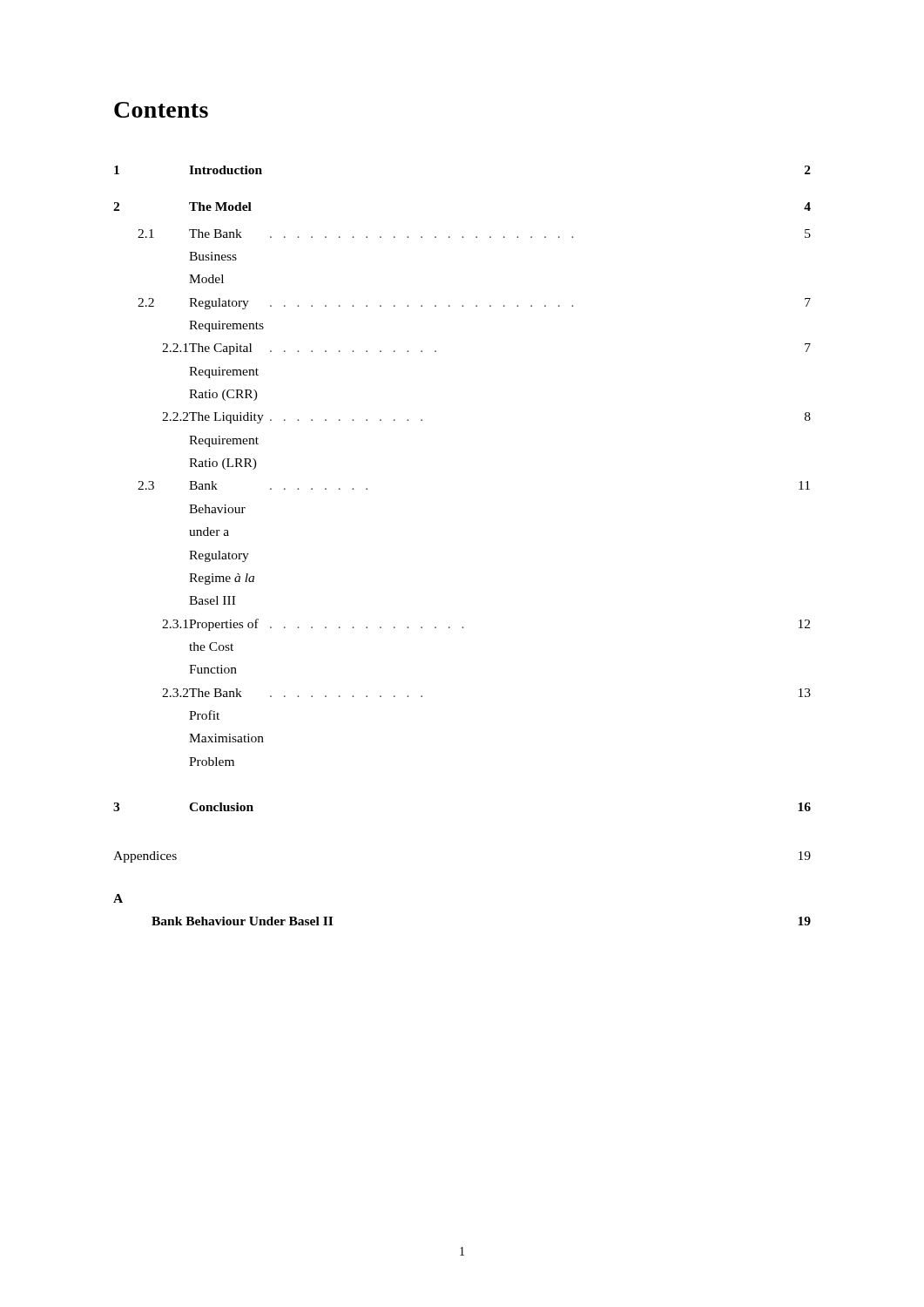924x1307 pixels.
Task: Find the list item containing "3 Conclusion 16"
Action: (116, 806)
